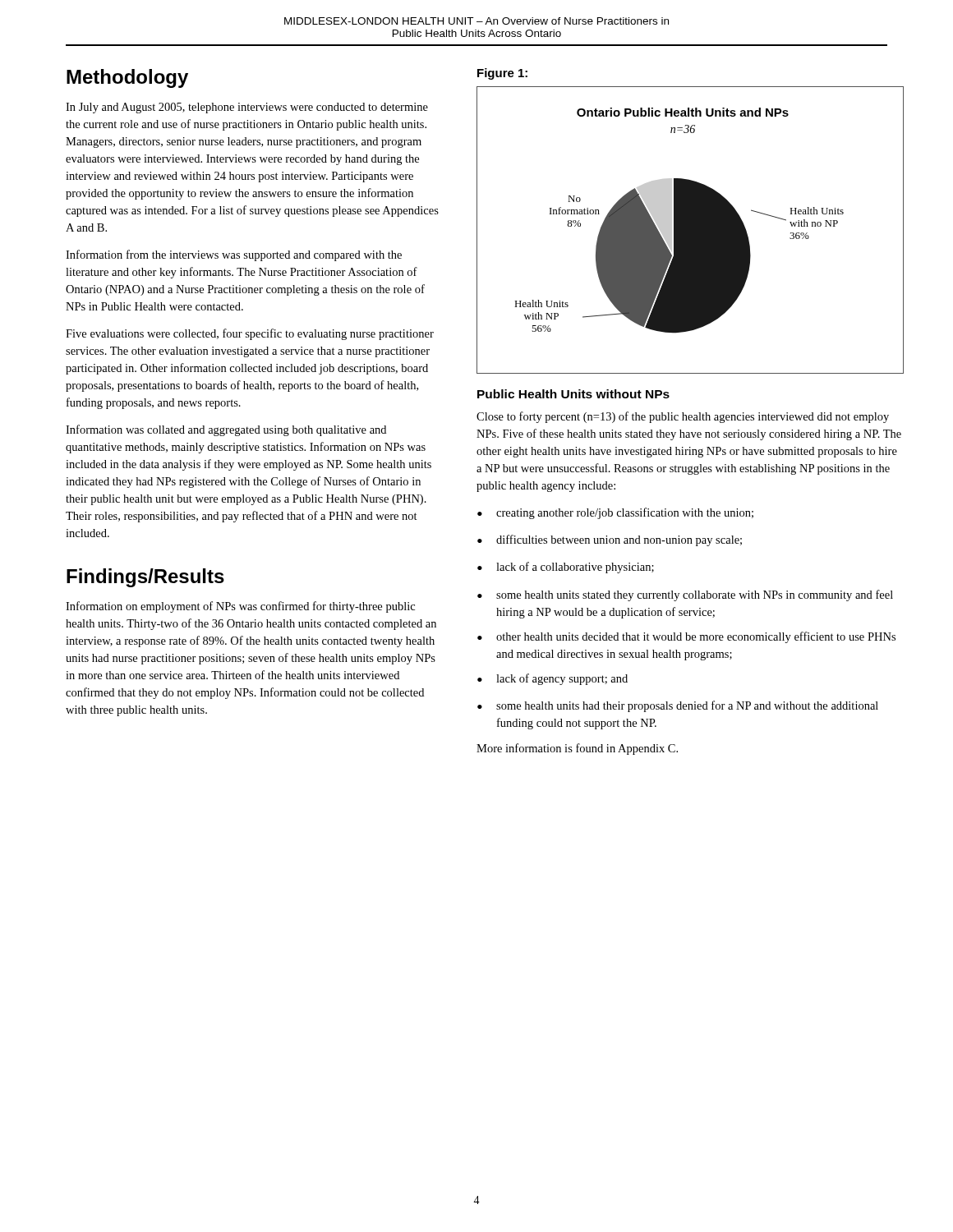This screenshot has height=1232, width=953.
Task: Locate the text "• lack of agency support; and"
Action: pos(552,680)
